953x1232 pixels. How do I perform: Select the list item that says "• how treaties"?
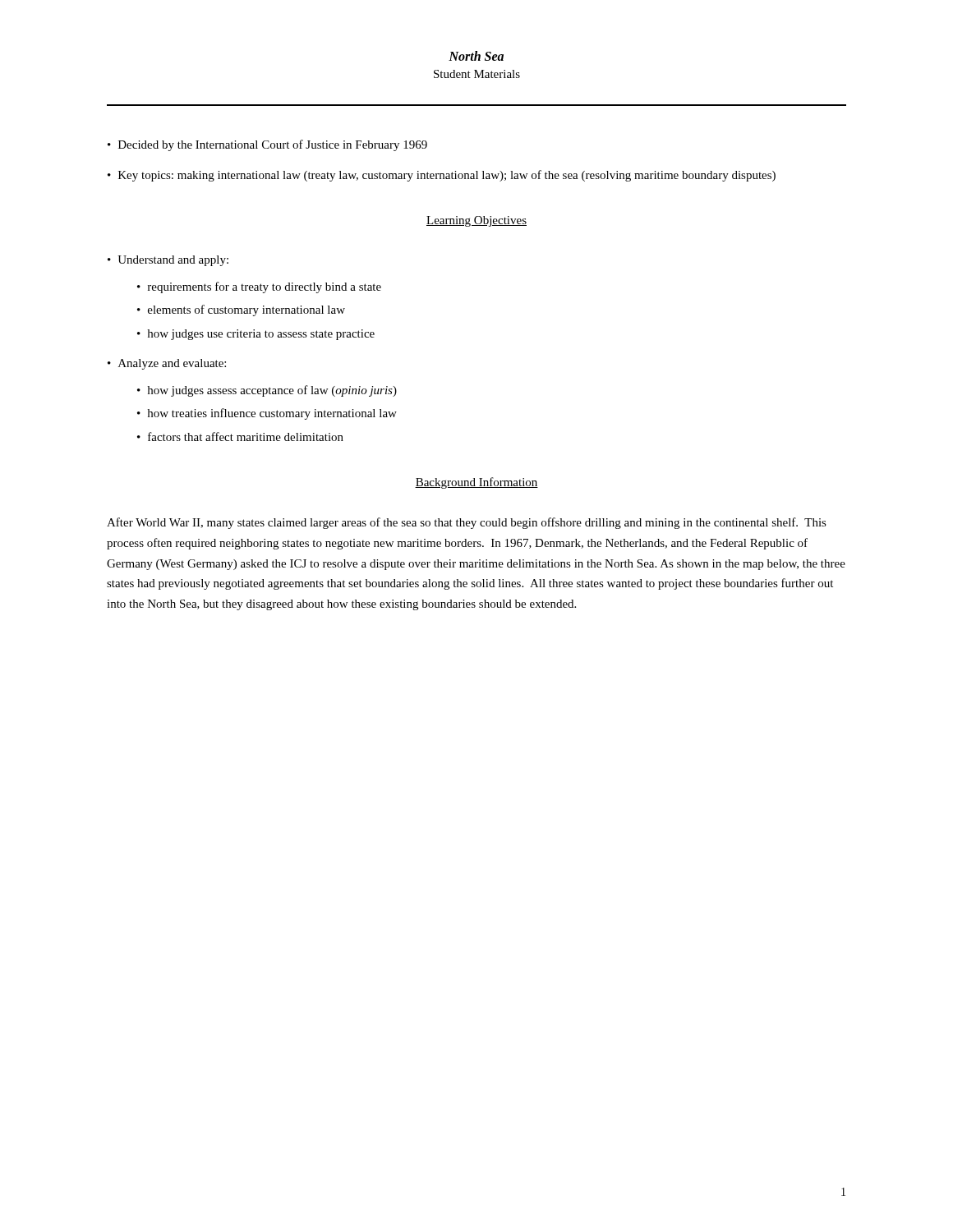[x=267, y=413]
